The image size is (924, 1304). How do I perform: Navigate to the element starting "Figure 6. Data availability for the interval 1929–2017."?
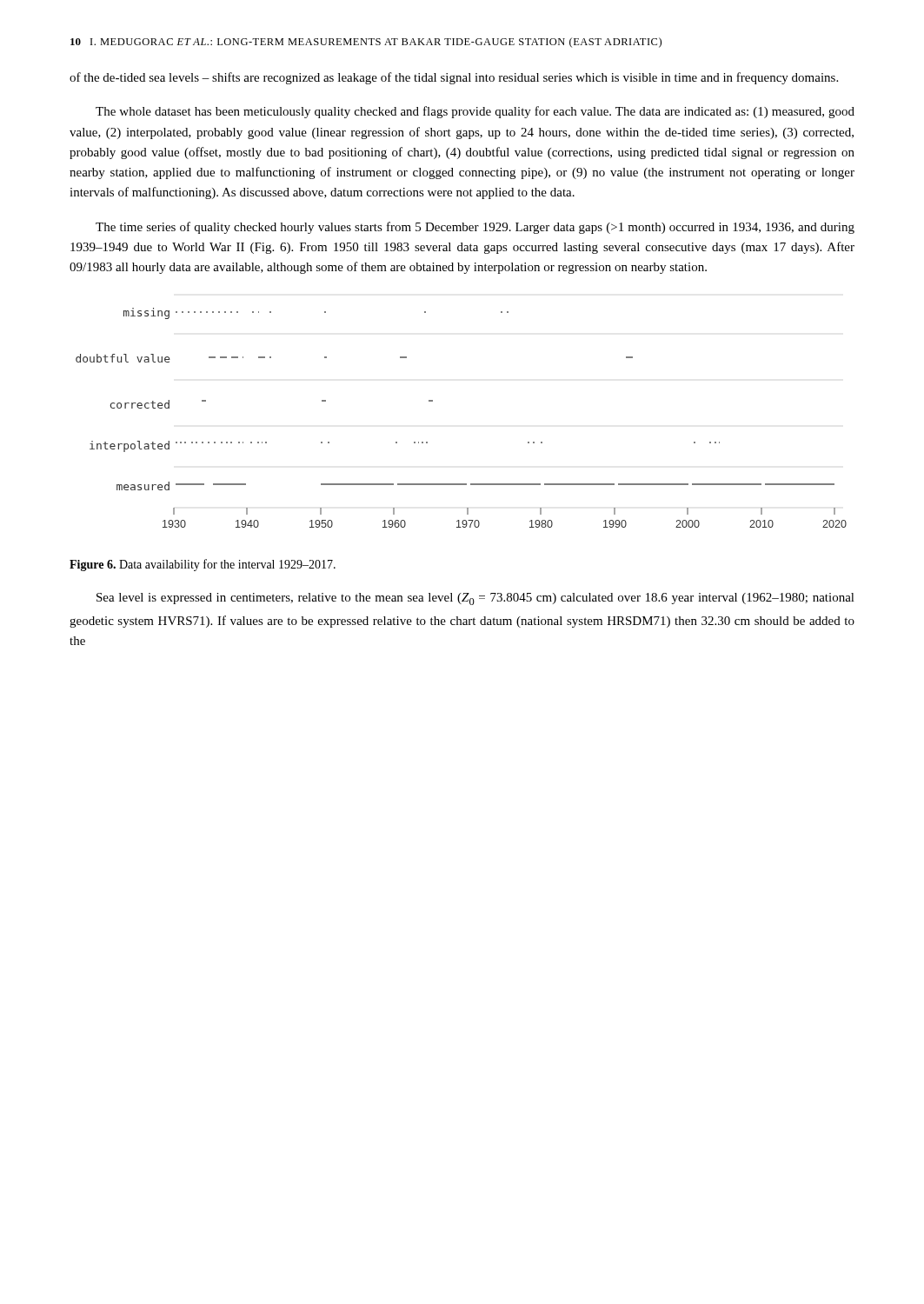coord(203,565)
